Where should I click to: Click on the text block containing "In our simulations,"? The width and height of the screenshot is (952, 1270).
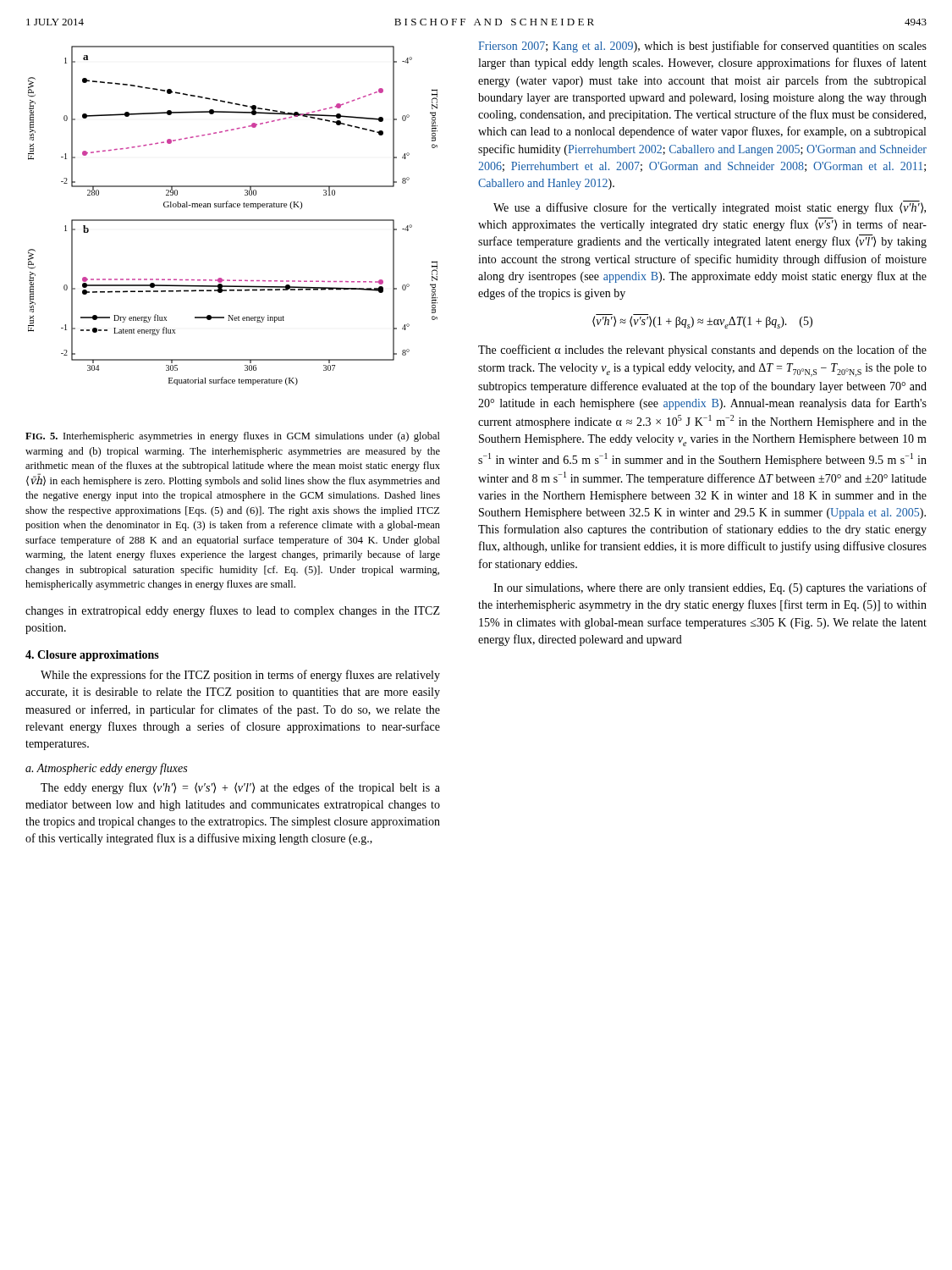(x=702, y=614)
